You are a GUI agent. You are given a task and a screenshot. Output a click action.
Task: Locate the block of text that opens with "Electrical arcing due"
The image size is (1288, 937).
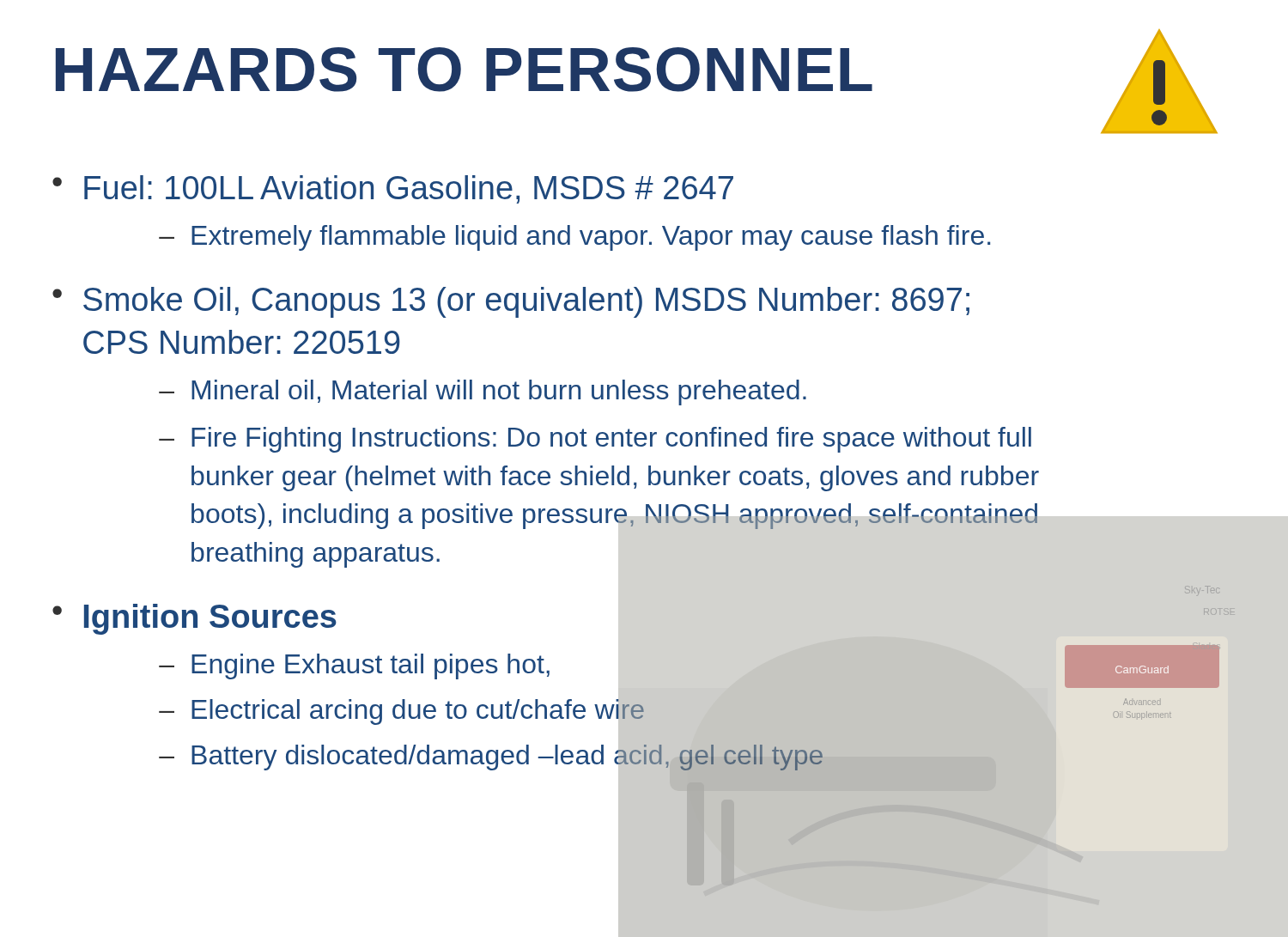pyautogui.click(x=417, y=709)
